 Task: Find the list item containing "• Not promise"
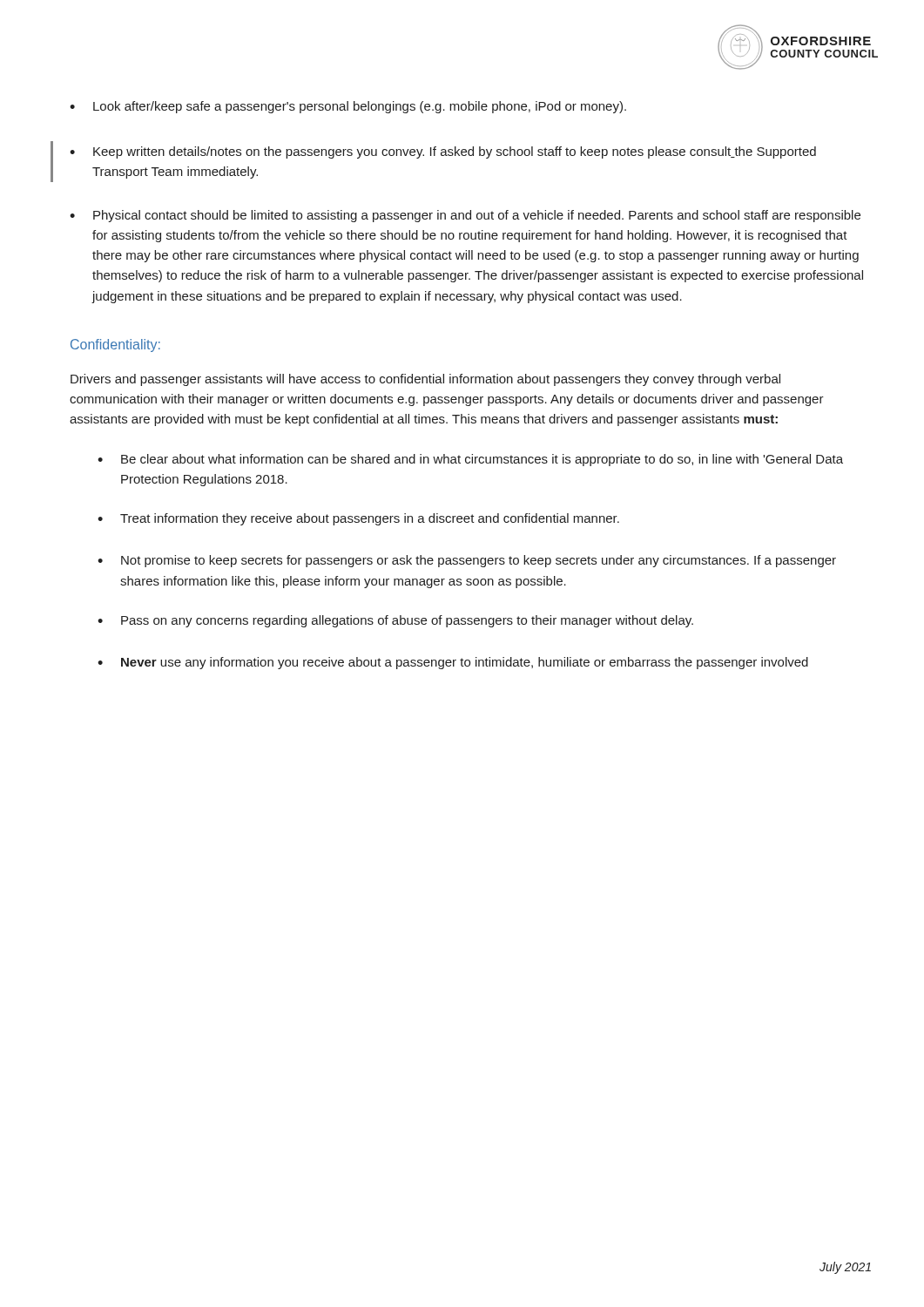tap(485, 570)
